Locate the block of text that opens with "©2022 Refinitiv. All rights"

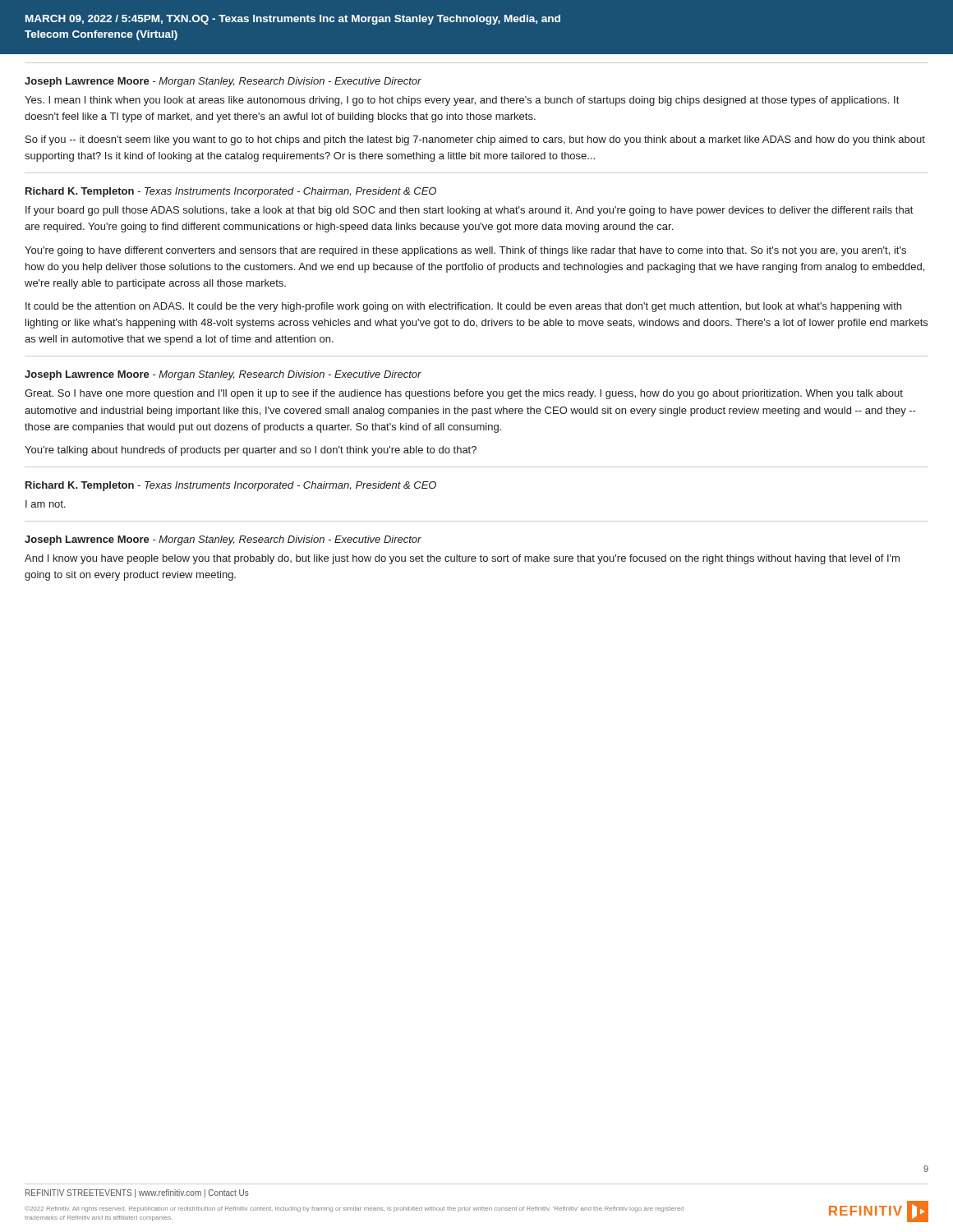click(354, 1213)
